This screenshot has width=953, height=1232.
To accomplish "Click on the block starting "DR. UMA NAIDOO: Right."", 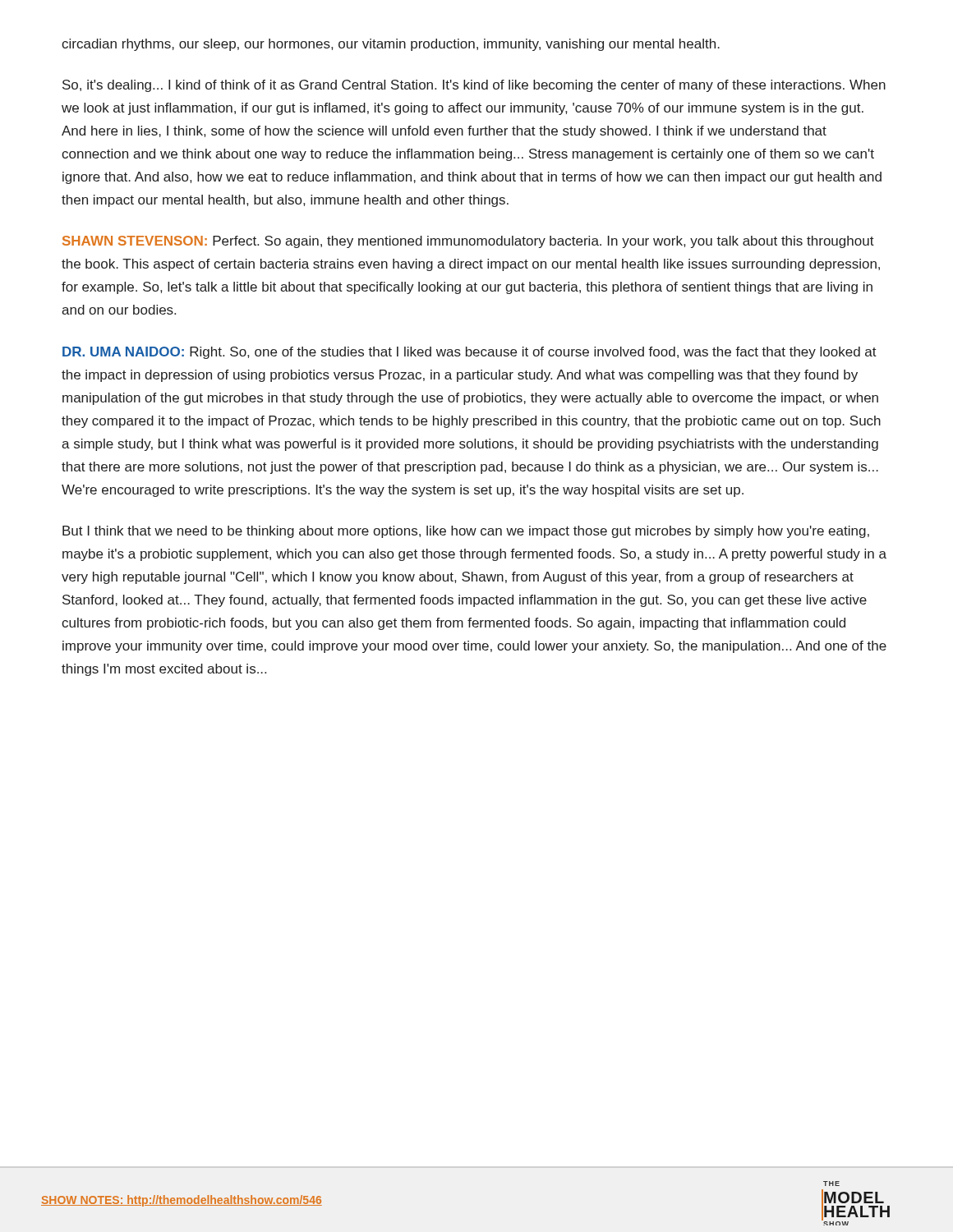I will point(471,421).
